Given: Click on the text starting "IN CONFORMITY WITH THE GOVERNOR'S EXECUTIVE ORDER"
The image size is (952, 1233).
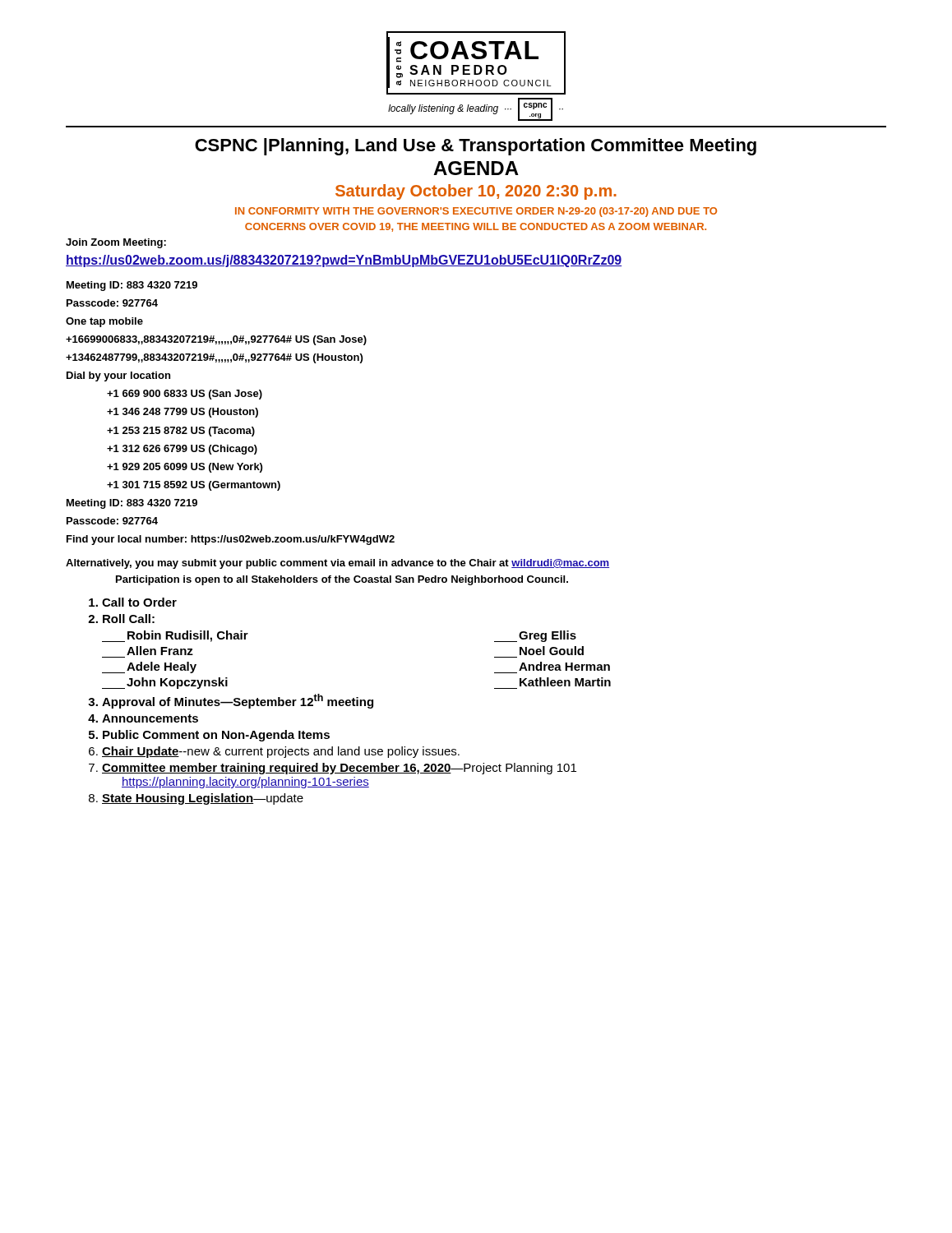Looking at the screenshot, I should [x=476, y=219].
